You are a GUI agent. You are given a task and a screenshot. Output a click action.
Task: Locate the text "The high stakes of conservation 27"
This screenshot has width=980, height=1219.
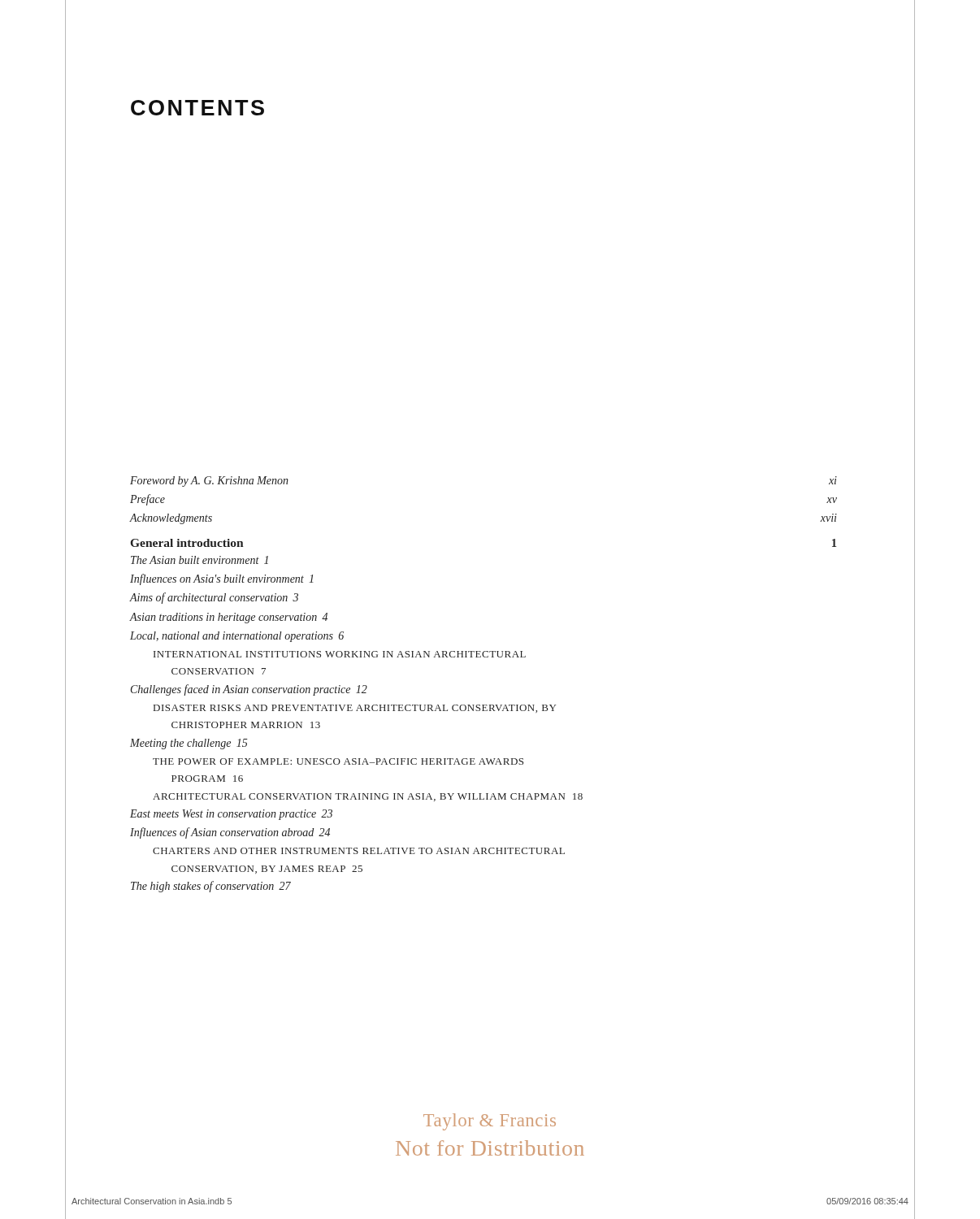tap(211, 887)
